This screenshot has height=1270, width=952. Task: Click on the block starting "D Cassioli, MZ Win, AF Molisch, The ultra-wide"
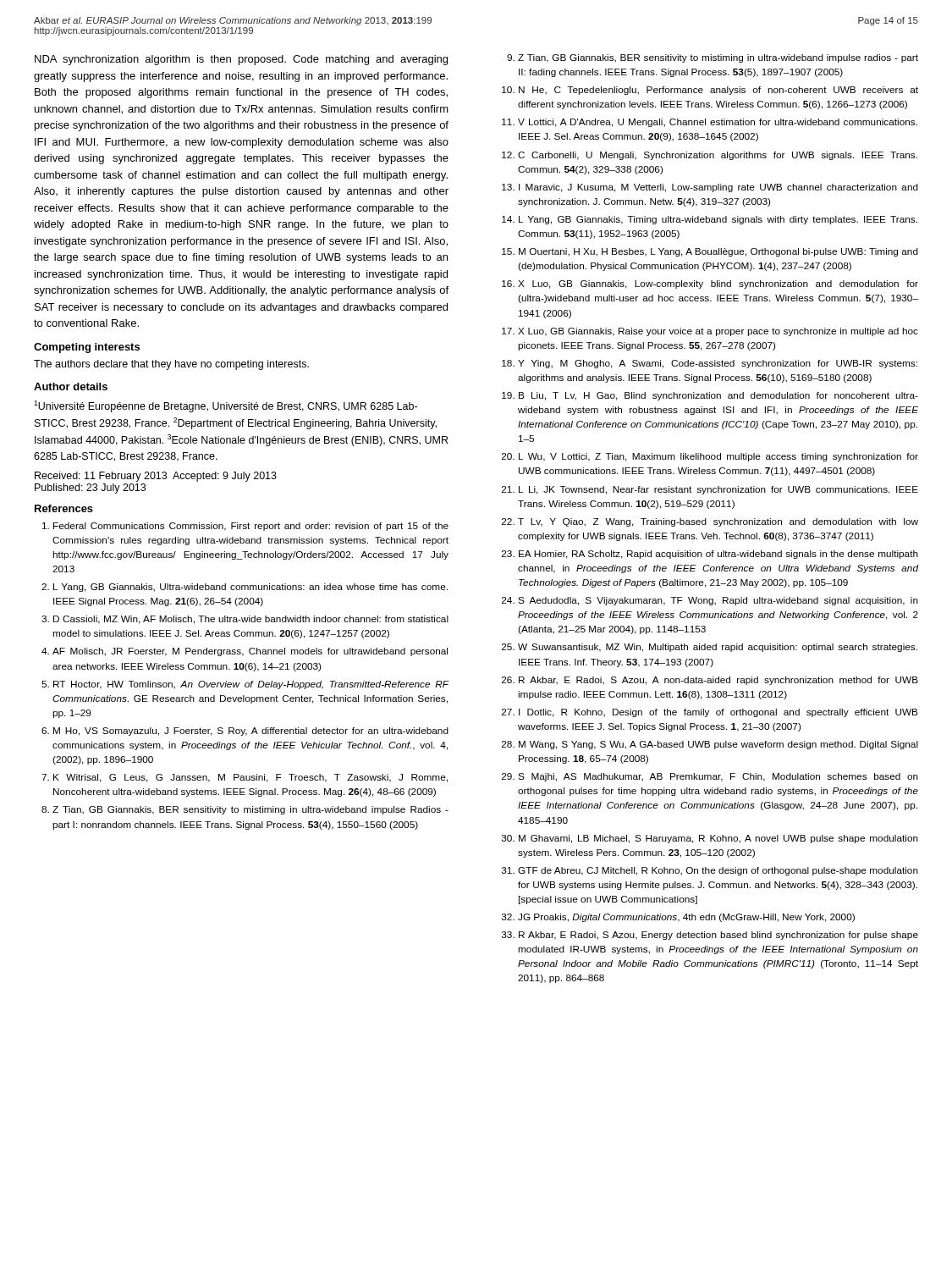pyautogui.click(x=250, y=626)
